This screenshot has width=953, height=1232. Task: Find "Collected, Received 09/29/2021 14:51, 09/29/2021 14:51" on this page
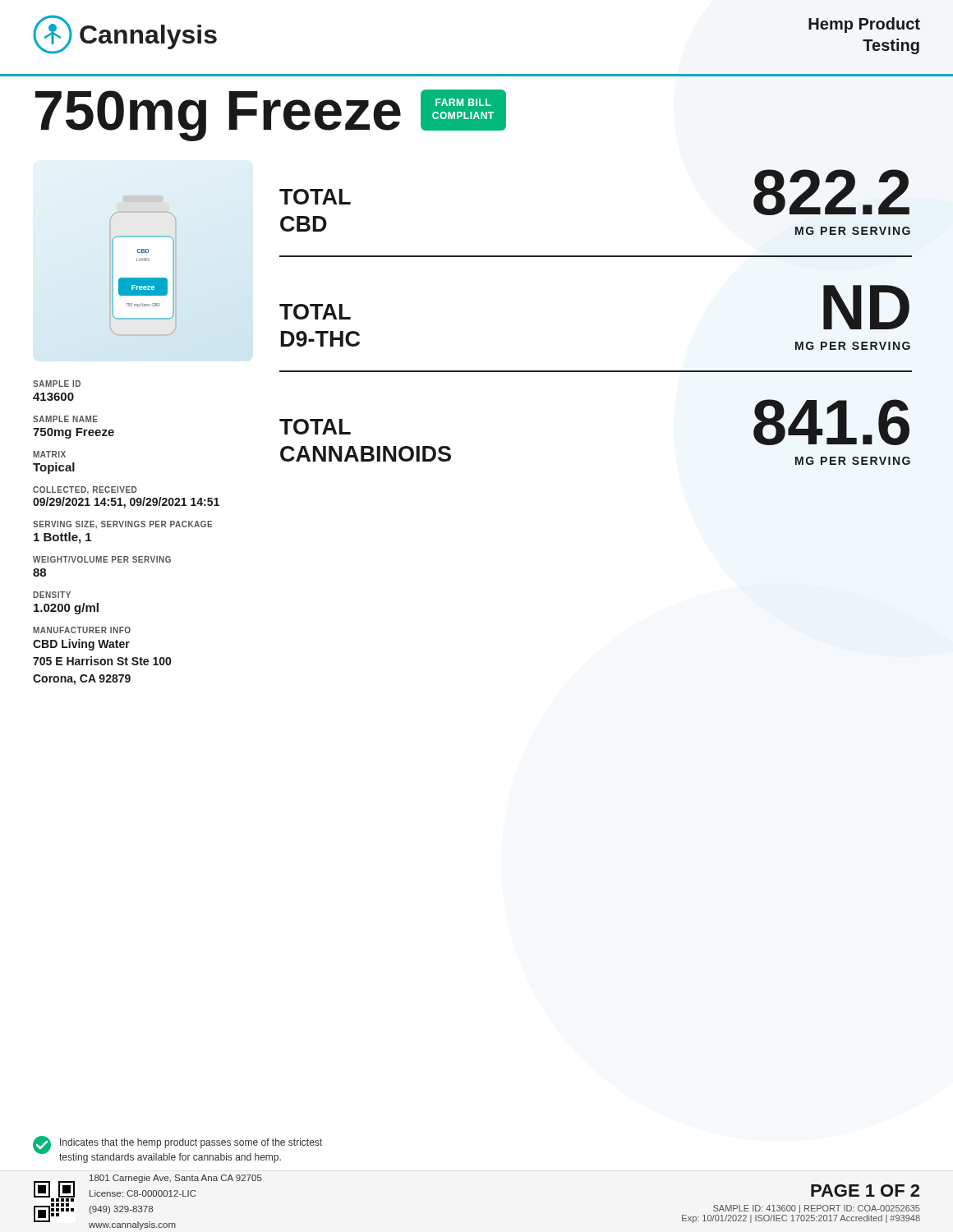tap(144, 497)
